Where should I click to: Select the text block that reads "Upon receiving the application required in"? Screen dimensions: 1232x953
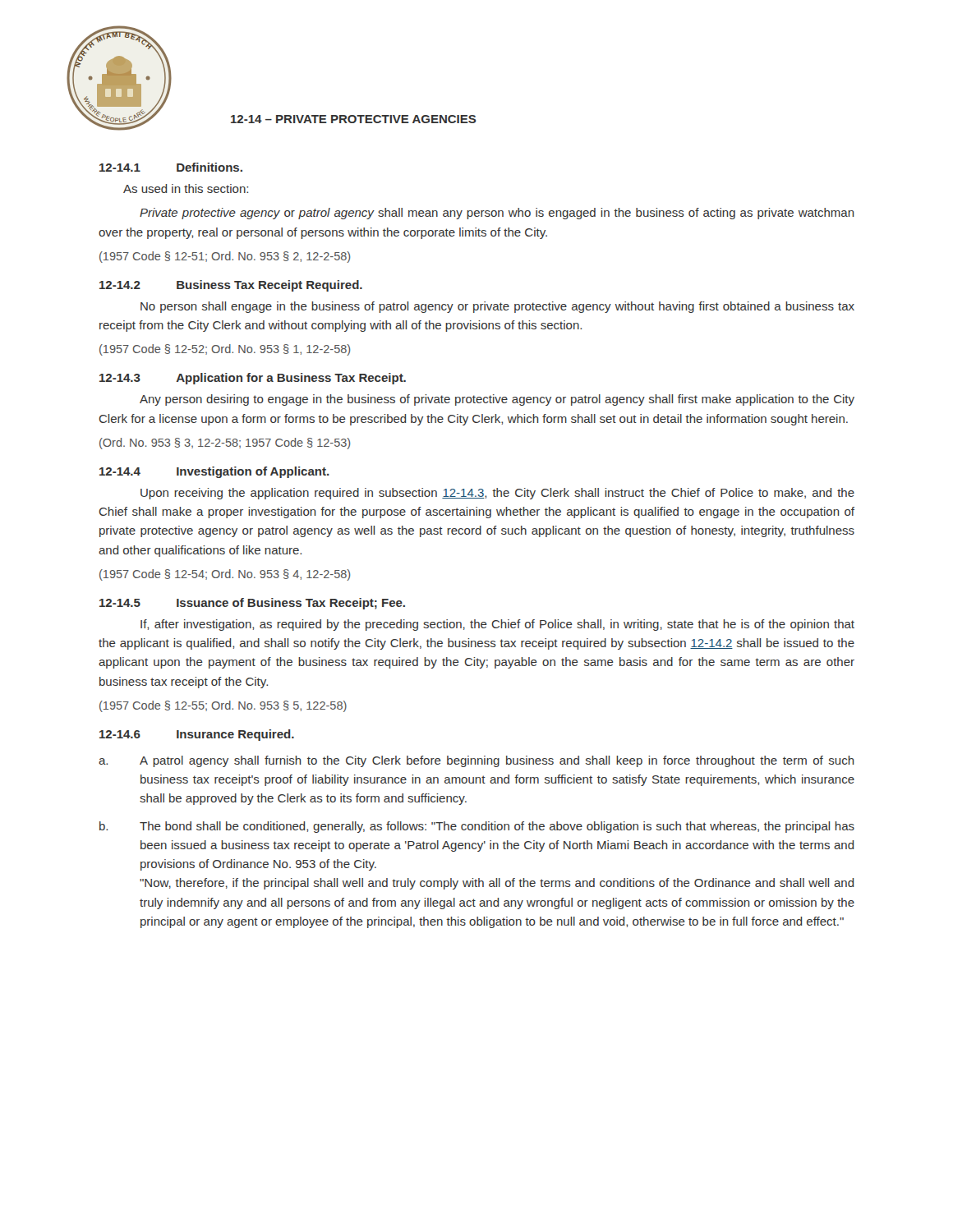(x=476, y=521)
